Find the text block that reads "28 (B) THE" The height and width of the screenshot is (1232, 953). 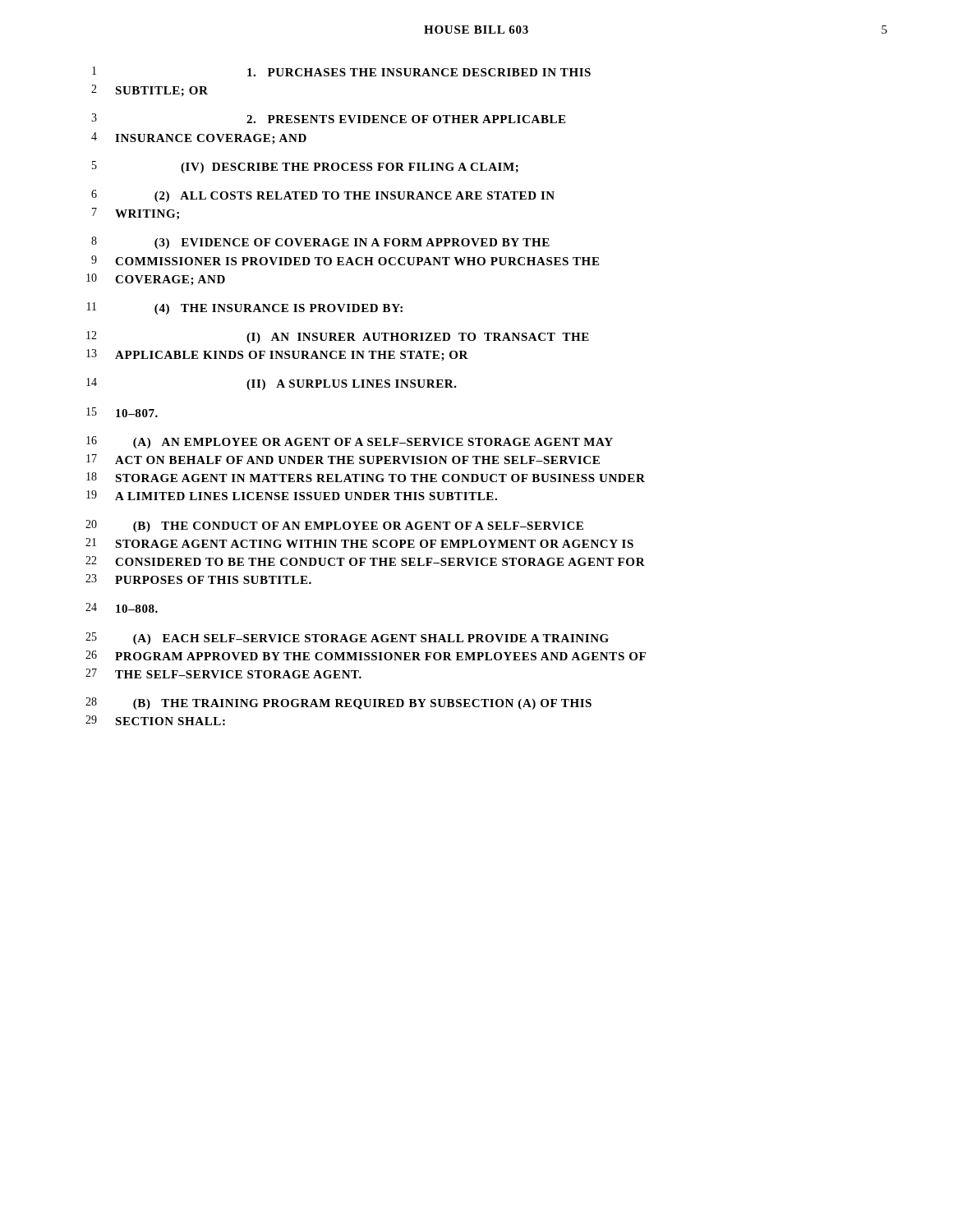point(476,712)
